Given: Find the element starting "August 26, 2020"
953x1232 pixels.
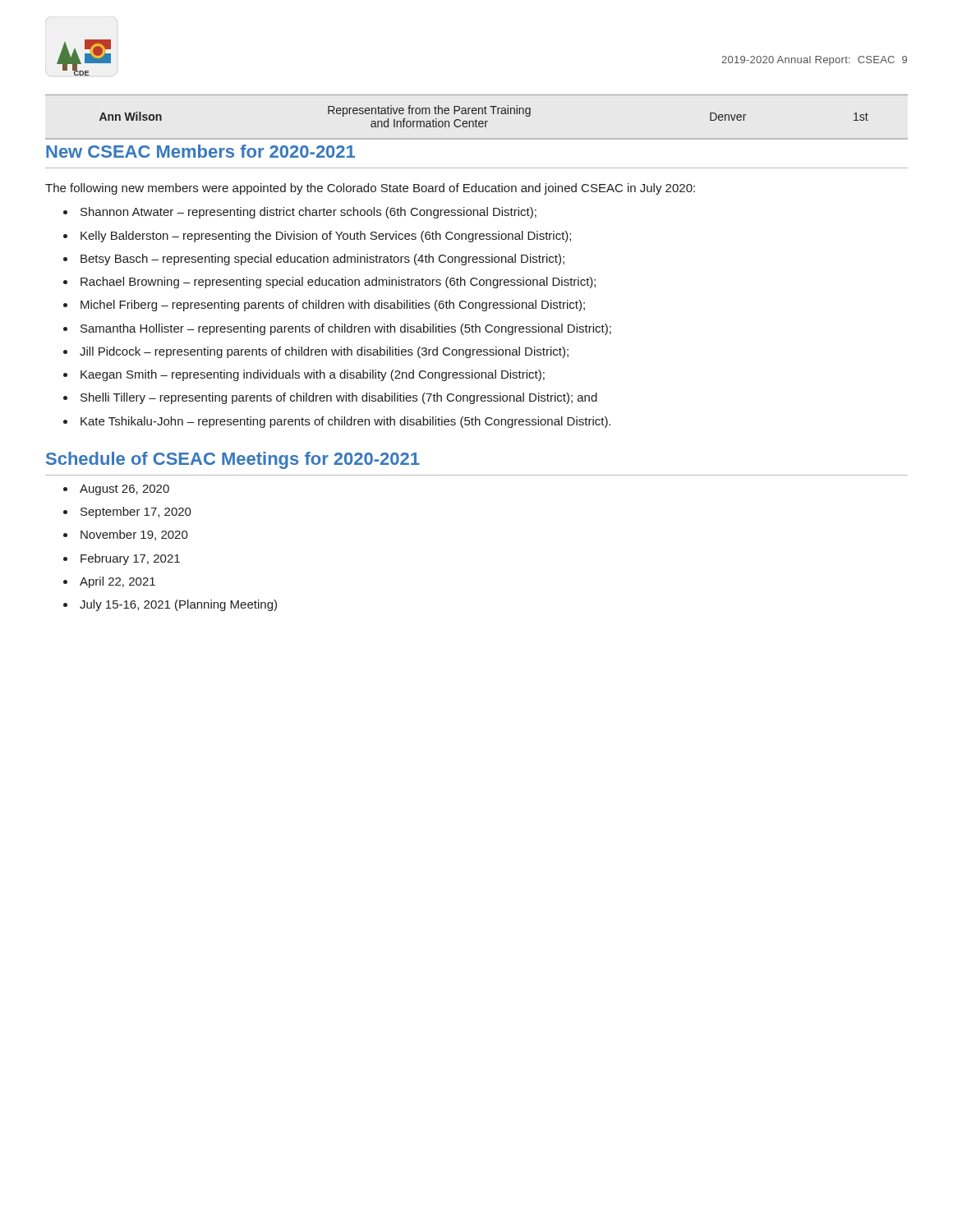Looking at the screenshot, I should tap(125, 488).
